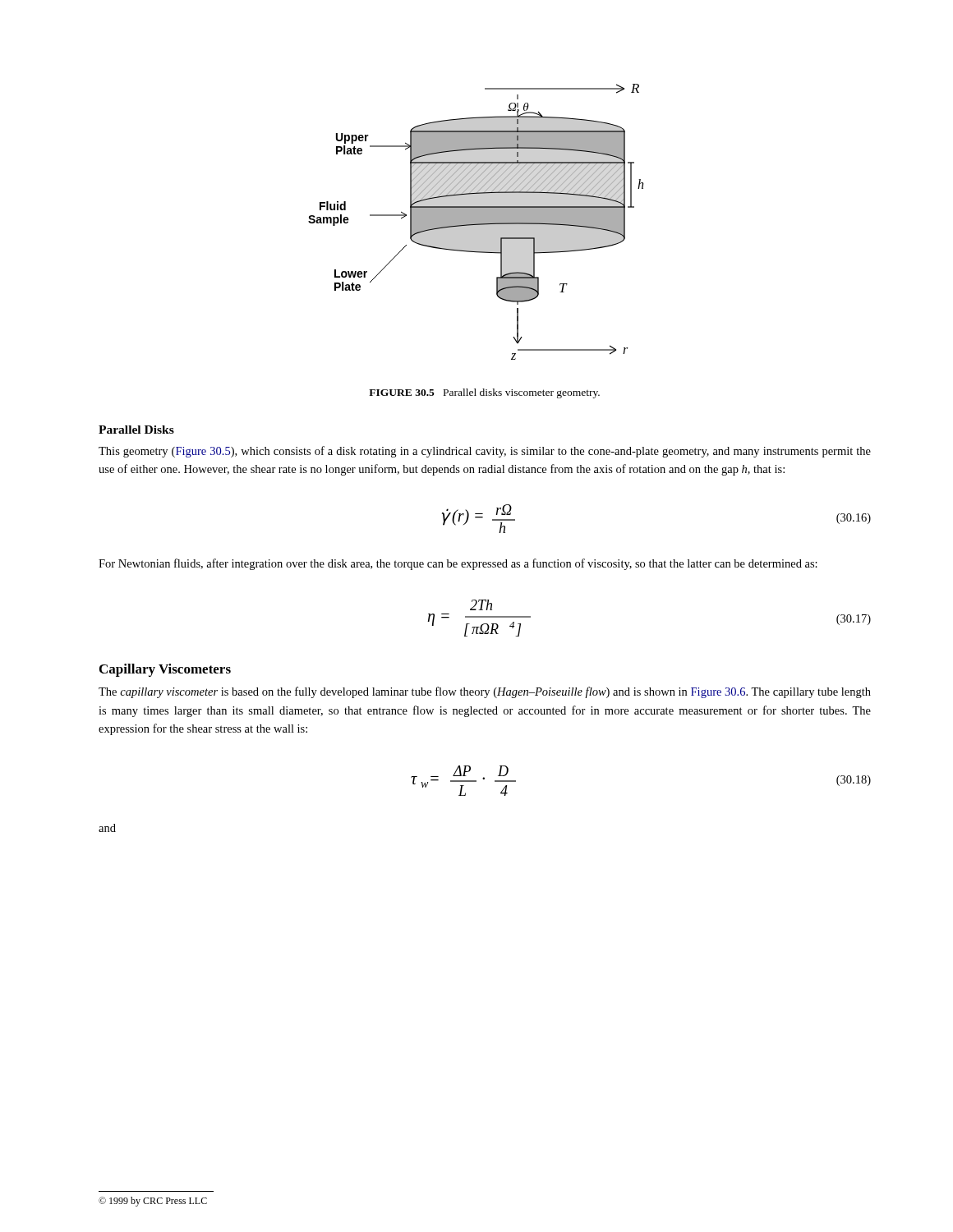Image resolution: width=953 pixels, height=1232 pixels.
Task: Click on the text starting "This geometry (Figure 30.5), which consists"
Action: click(485, 460)
